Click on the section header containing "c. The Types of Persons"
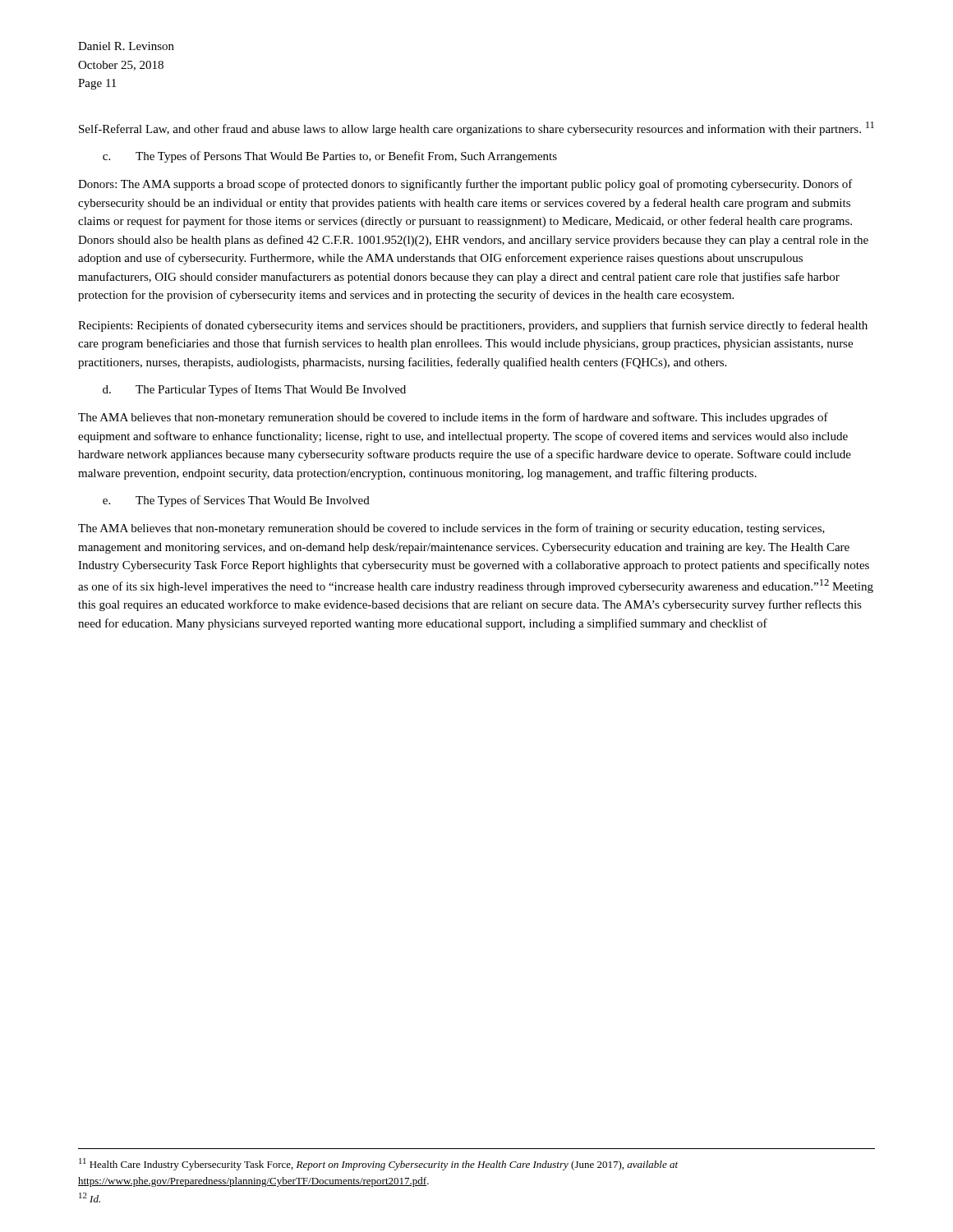This screenshot has height=1232, width=953. pyautogui.click(x=476, y=156)
